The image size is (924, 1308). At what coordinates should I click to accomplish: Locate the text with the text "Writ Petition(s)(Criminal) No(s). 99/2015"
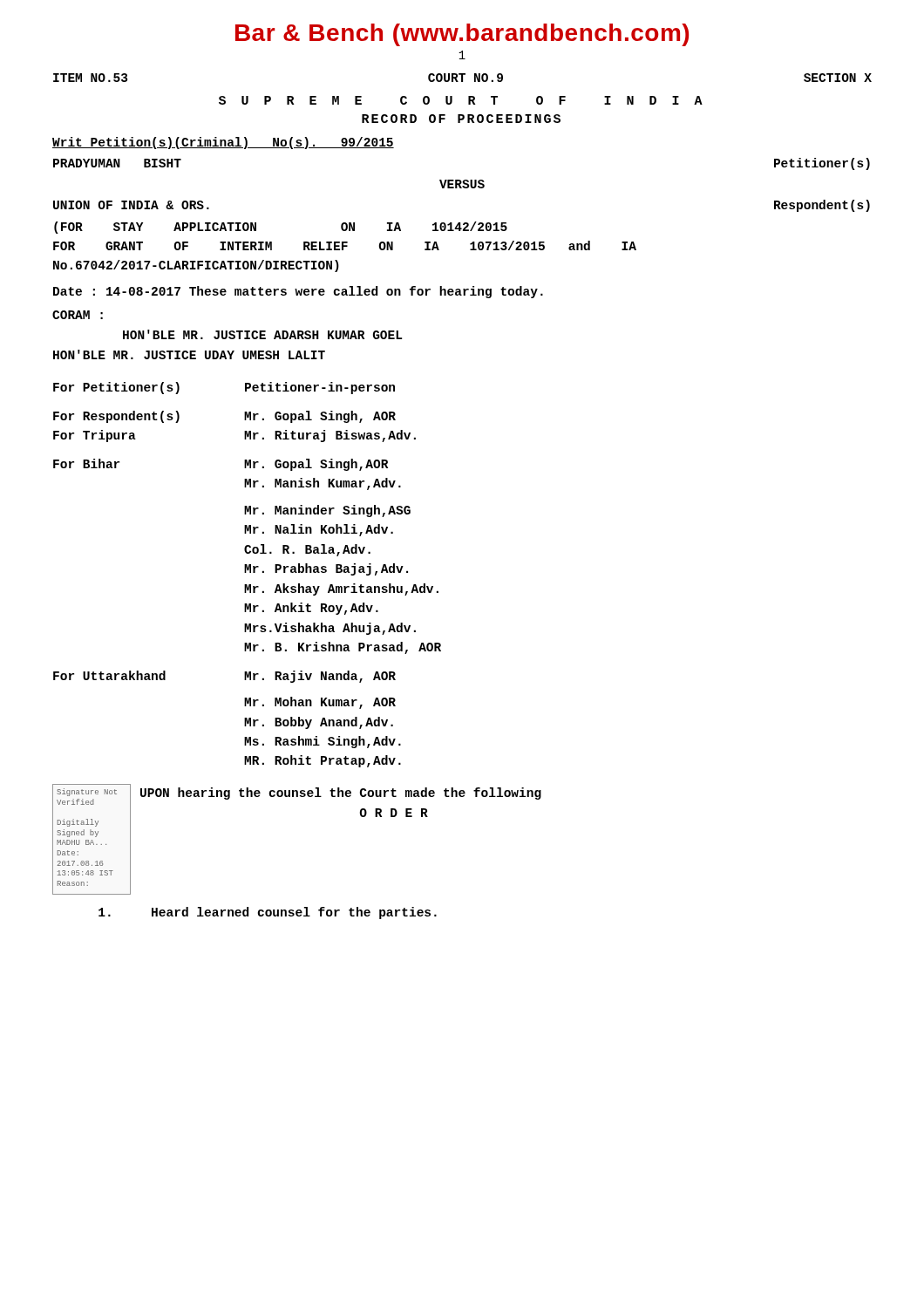[223, 143]
